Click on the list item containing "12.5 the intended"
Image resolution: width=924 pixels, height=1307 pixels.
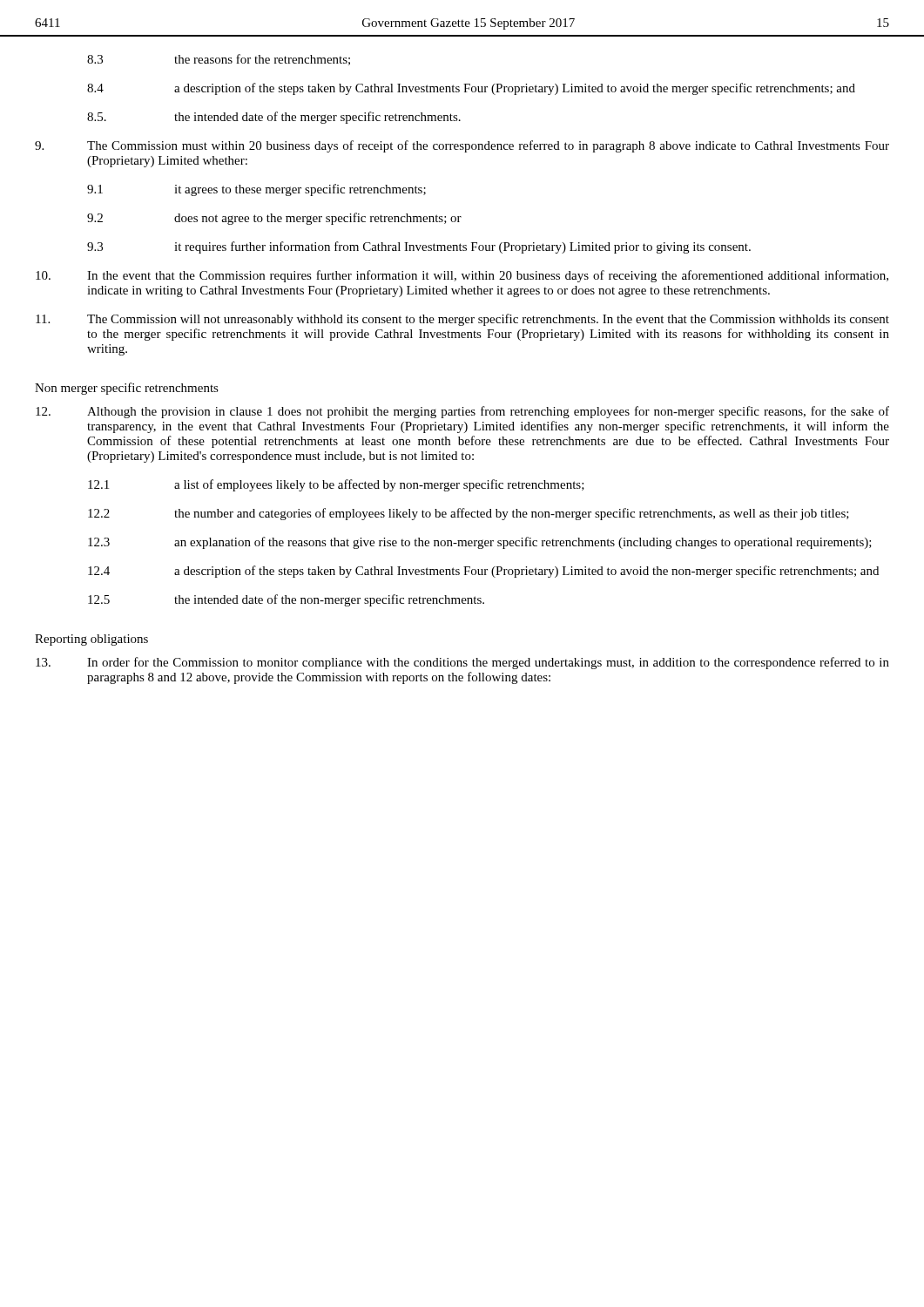pyautogui.click(x=462, y=600)
